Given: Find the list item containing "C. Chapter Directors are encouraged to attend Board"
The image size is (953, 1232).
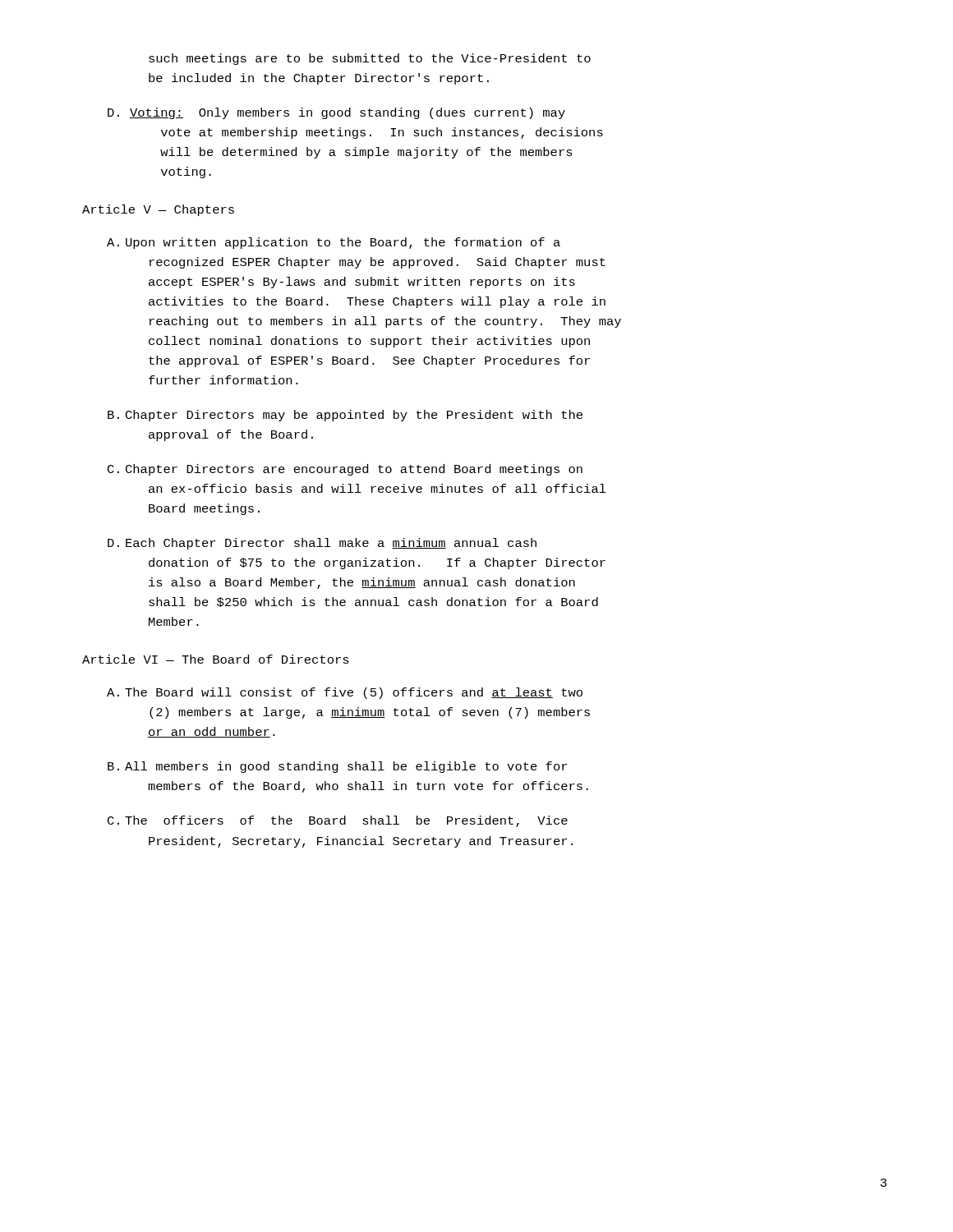Looking at the screenshot, I should tap(497, 490).
